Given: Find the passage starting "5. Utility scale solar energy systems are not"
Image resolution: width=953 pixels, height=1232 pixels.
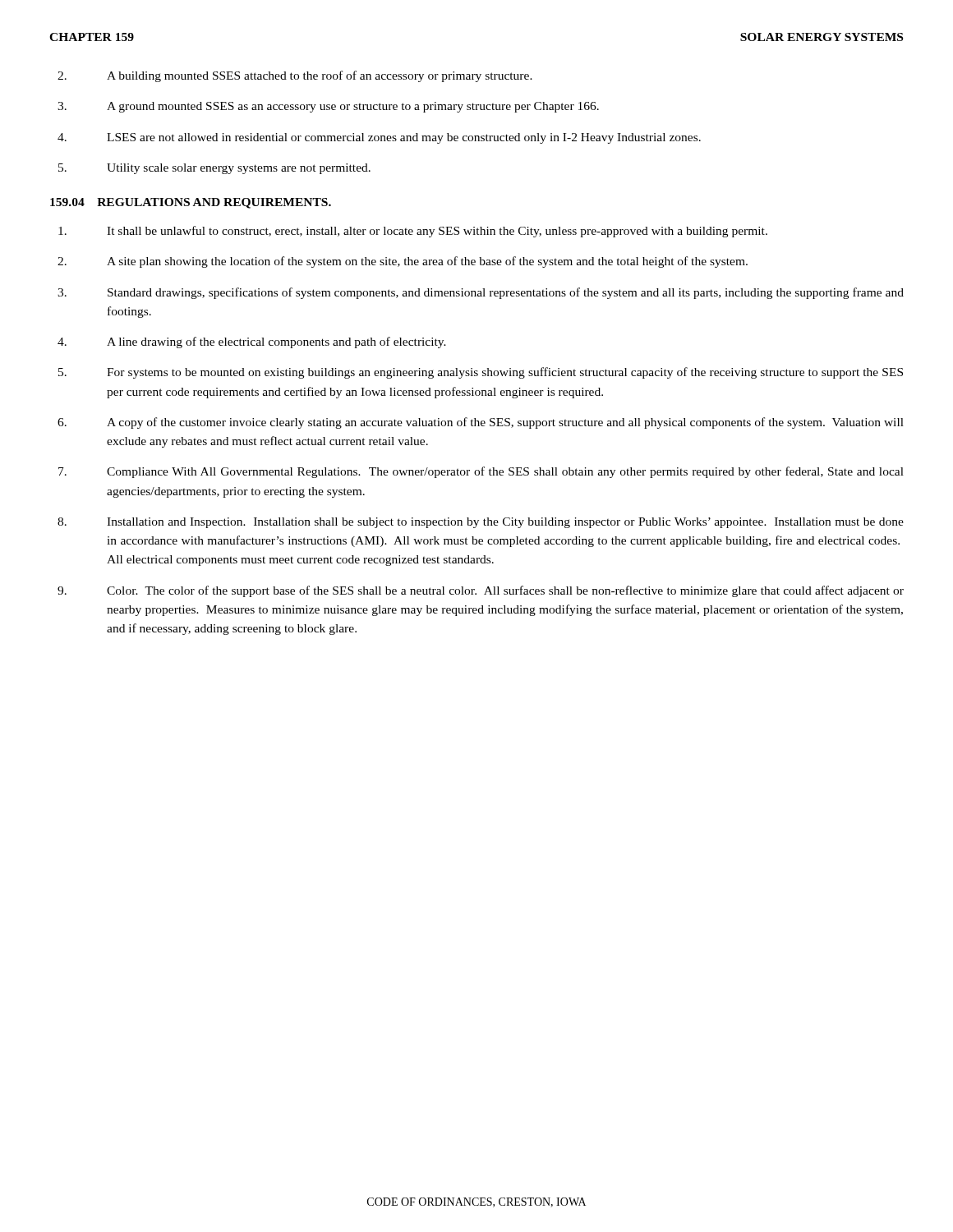Looking at the screenshot, I should coord(214,169).
